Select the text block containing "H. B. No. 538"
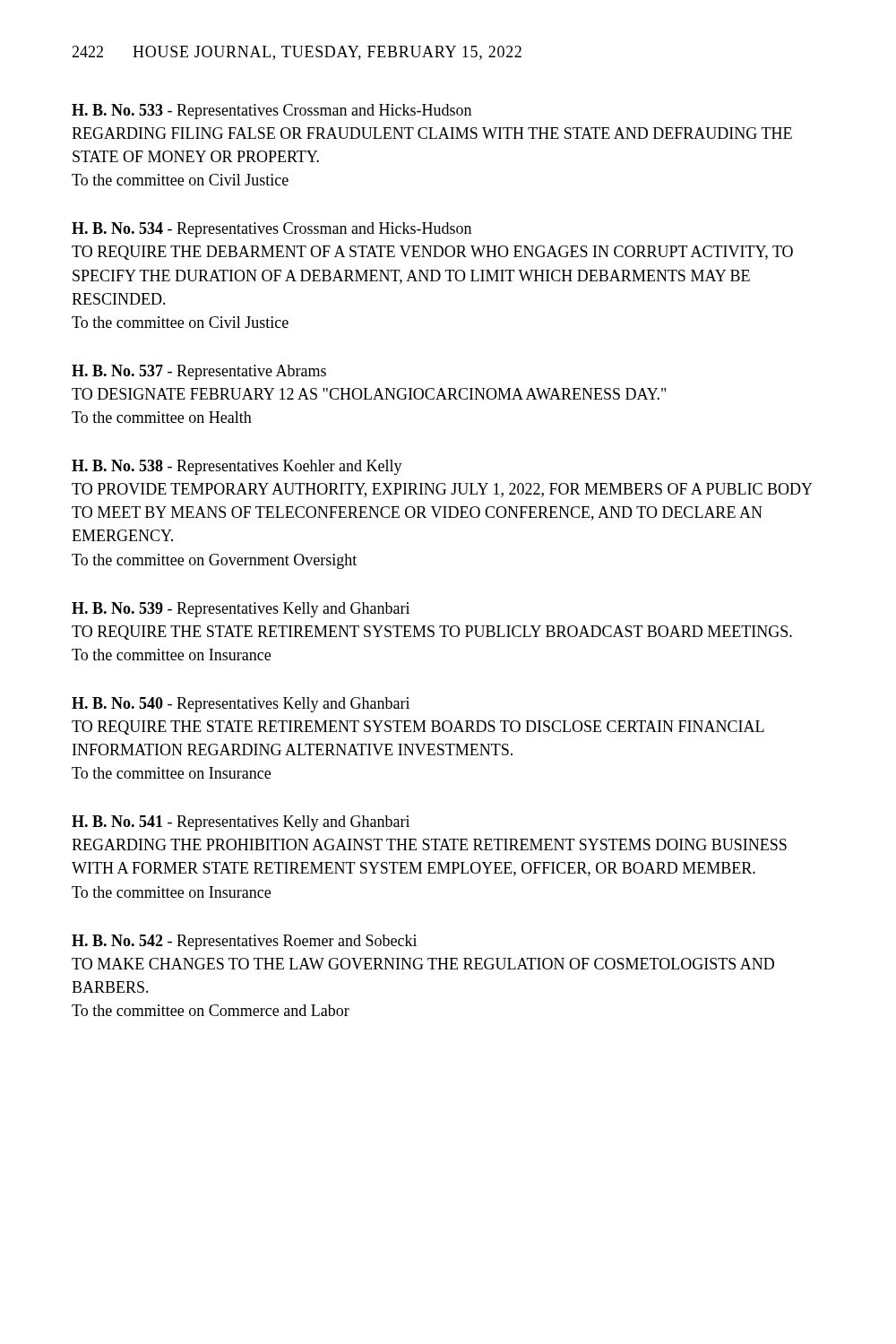 [448, 513]
